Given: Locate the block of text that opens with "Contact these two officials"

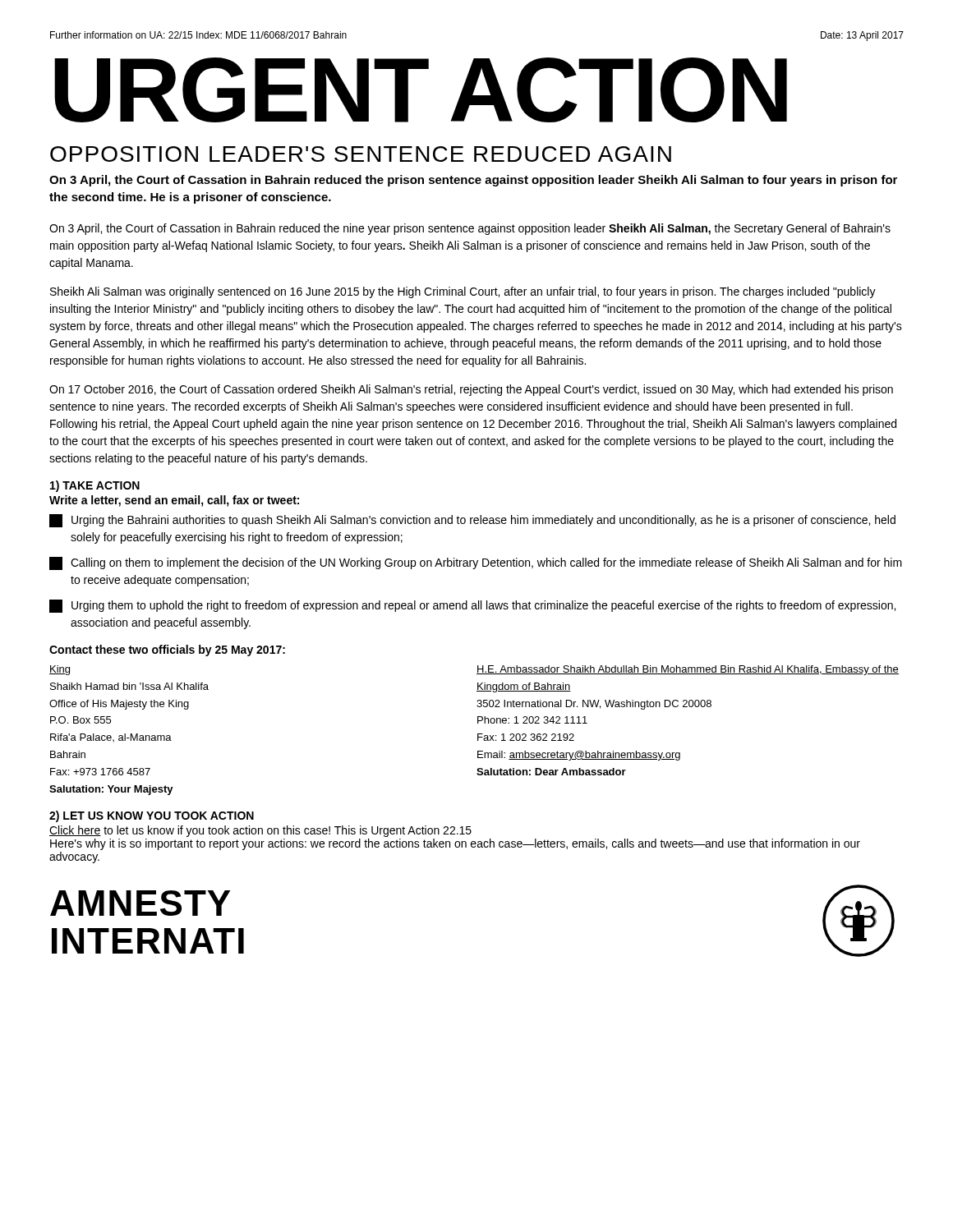Looking at the screenshot, I should click(168, 650).
